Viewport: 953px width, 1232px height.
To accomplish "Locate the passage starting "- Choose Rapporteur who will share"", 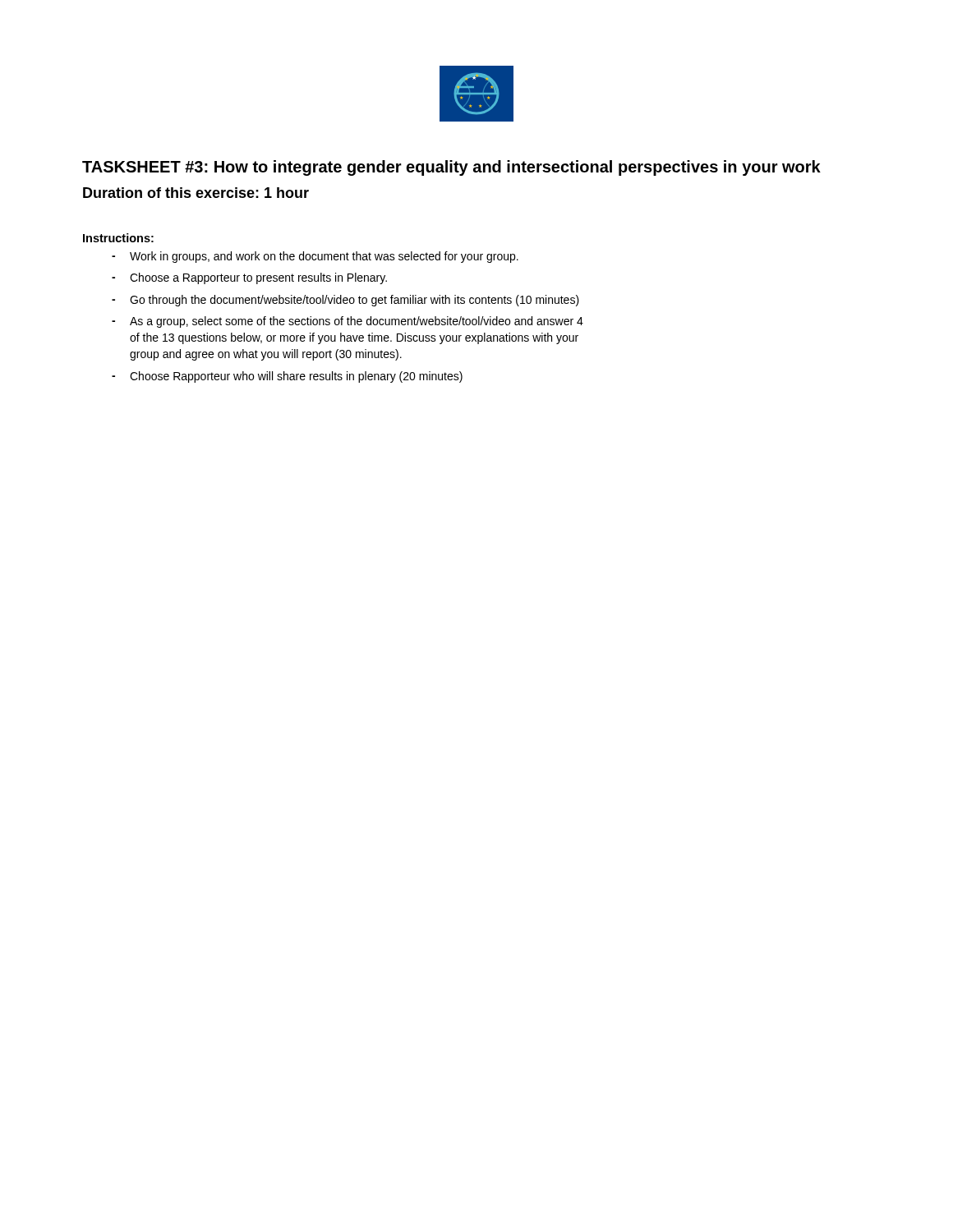I will click(287, 376).
